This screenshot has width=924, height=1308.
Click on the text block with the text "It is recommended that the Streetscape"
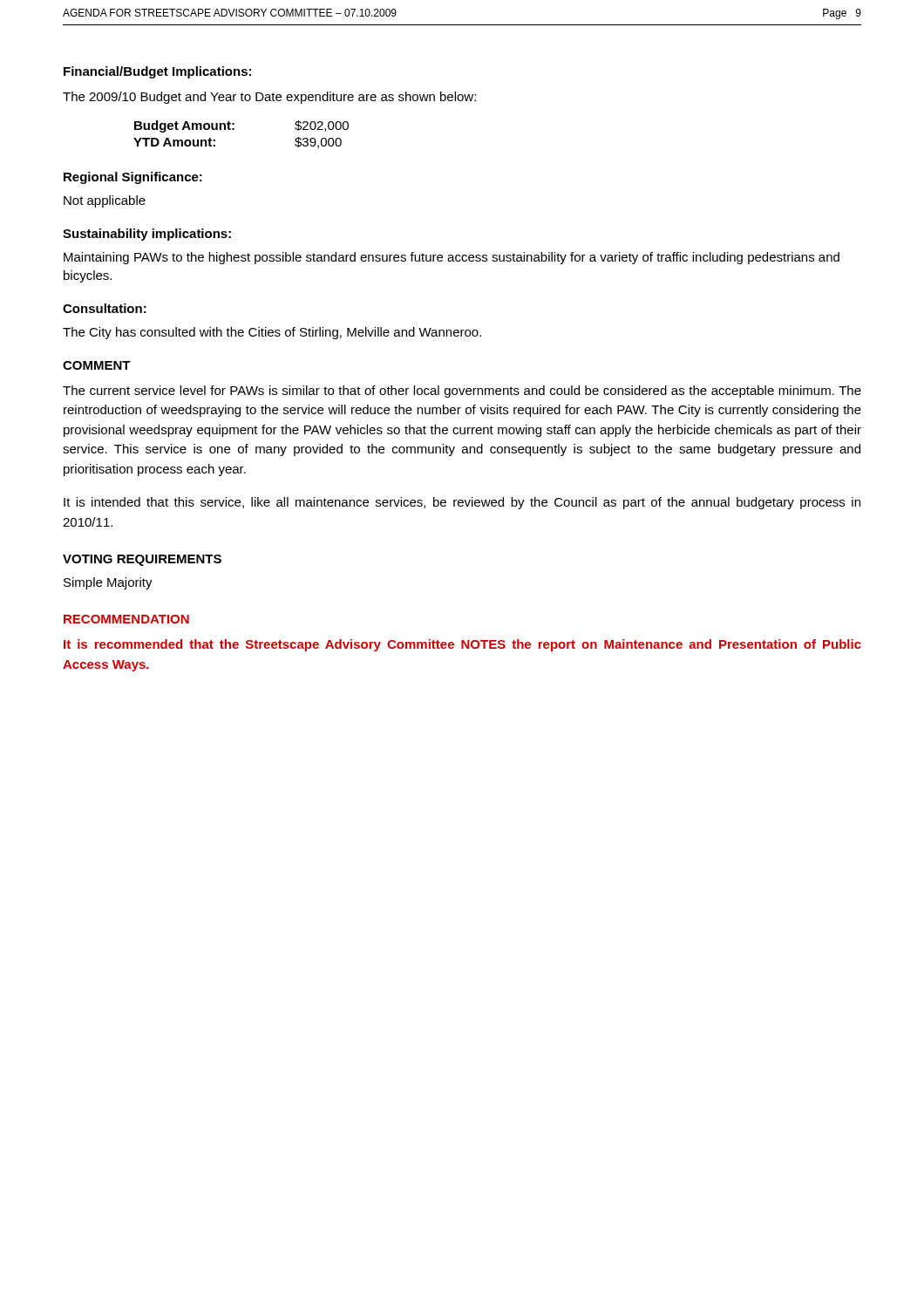click(x=462, y=654)
